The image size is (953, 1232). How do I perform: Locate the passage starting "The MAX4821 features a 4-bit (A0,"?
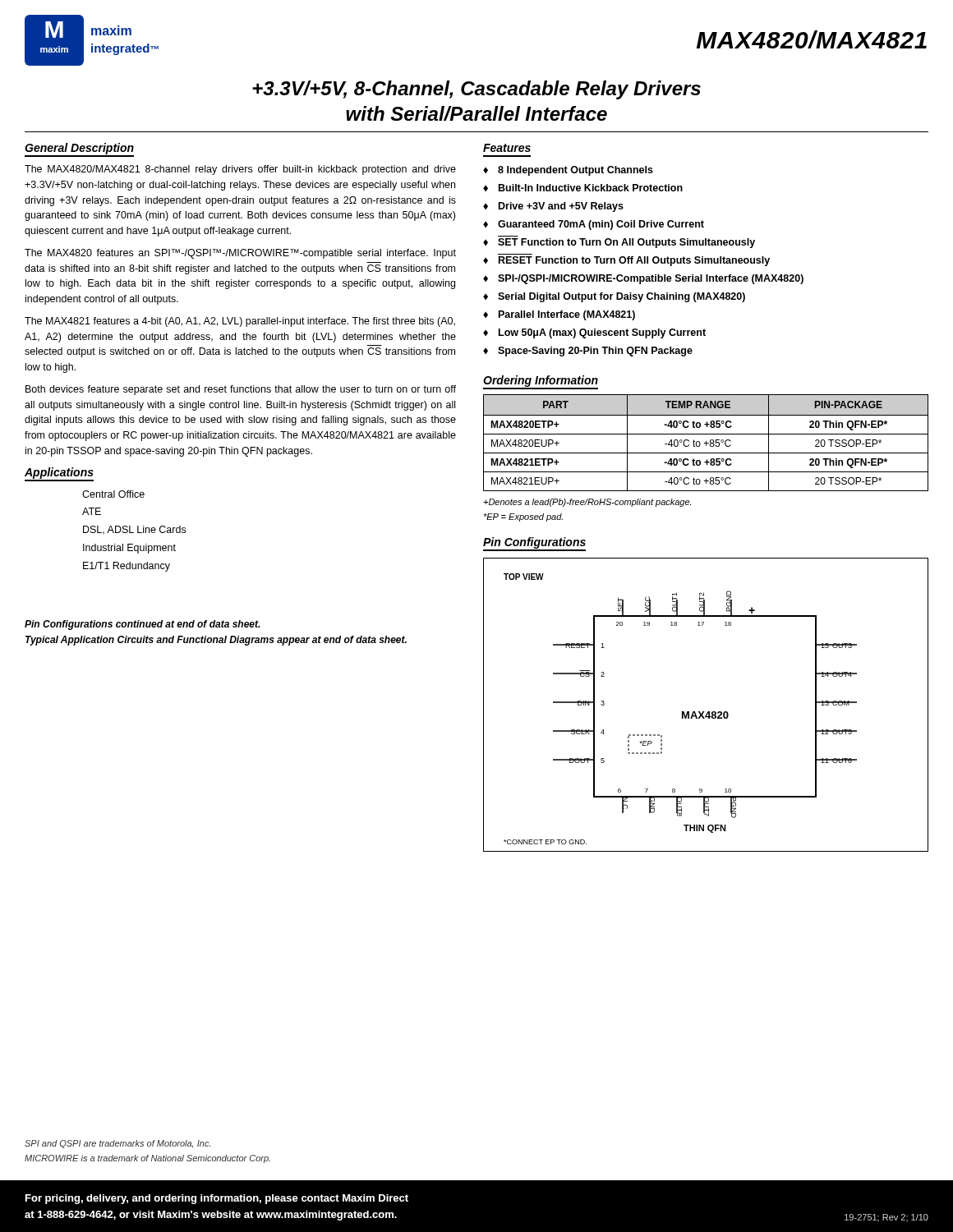(x=240, y=344)
